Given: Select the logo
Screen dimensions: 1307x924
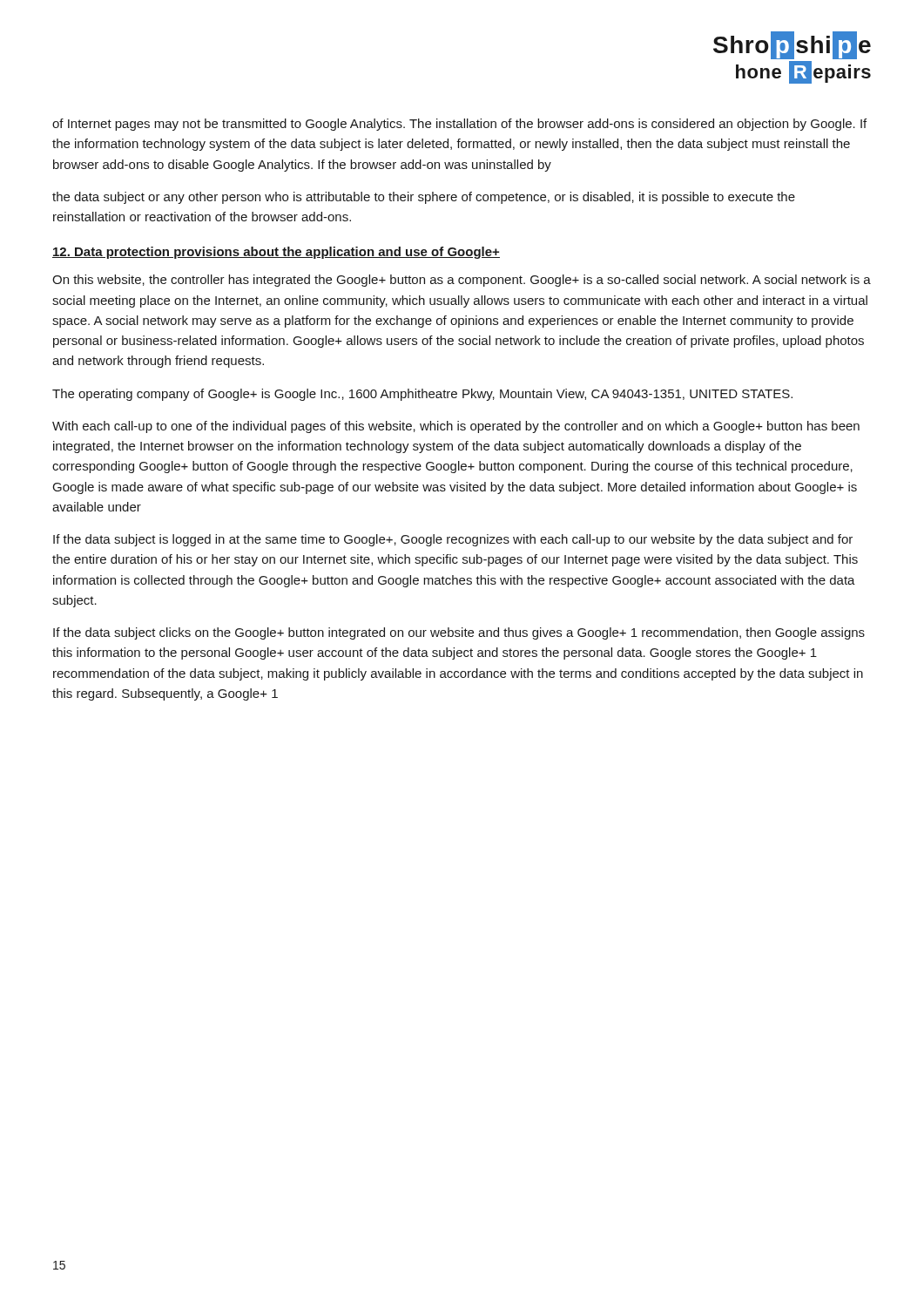Looking at the screenshot, I should (786, 58).
